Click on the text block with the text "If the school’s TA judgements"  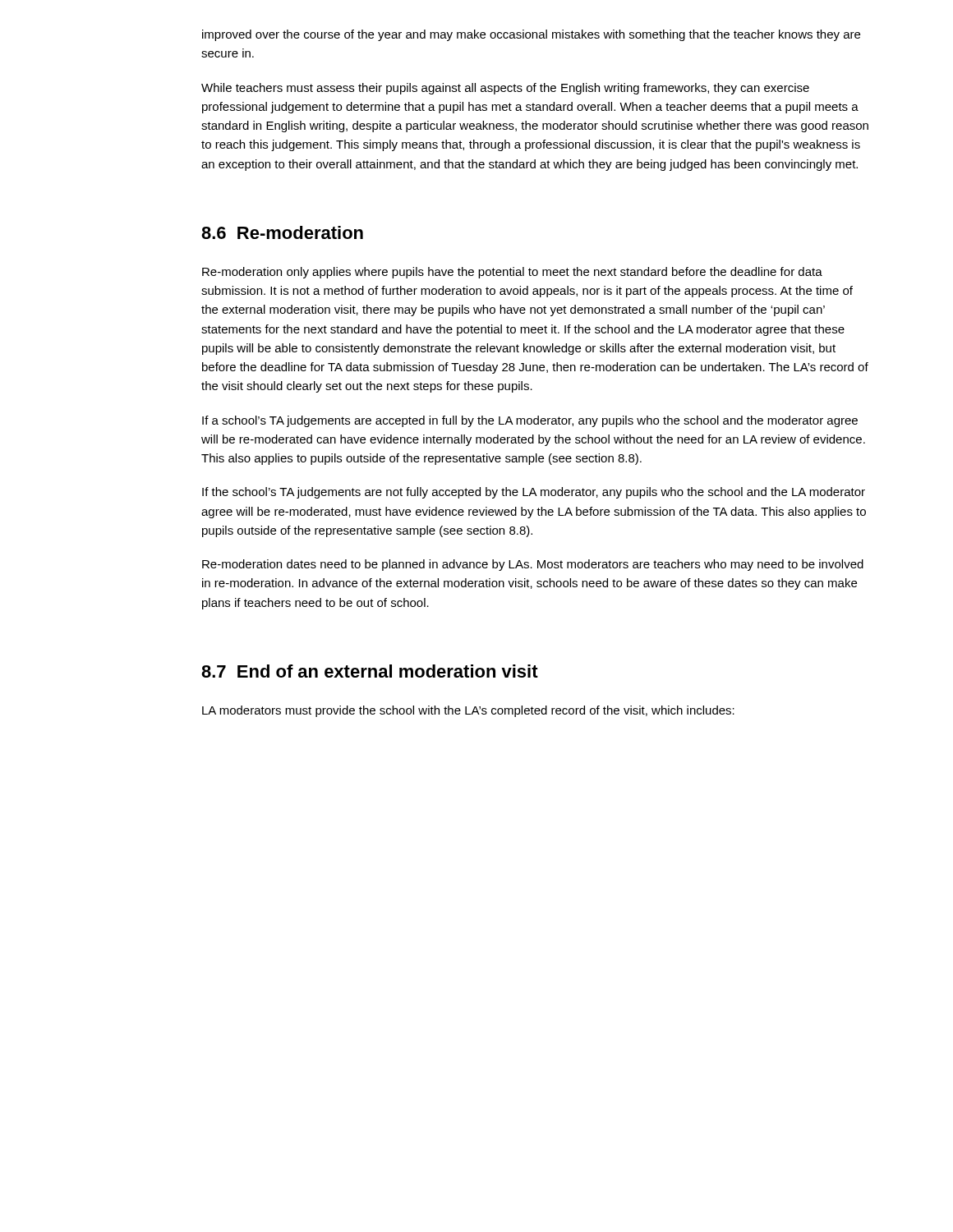pyautogui.click(x=534, y=511)
